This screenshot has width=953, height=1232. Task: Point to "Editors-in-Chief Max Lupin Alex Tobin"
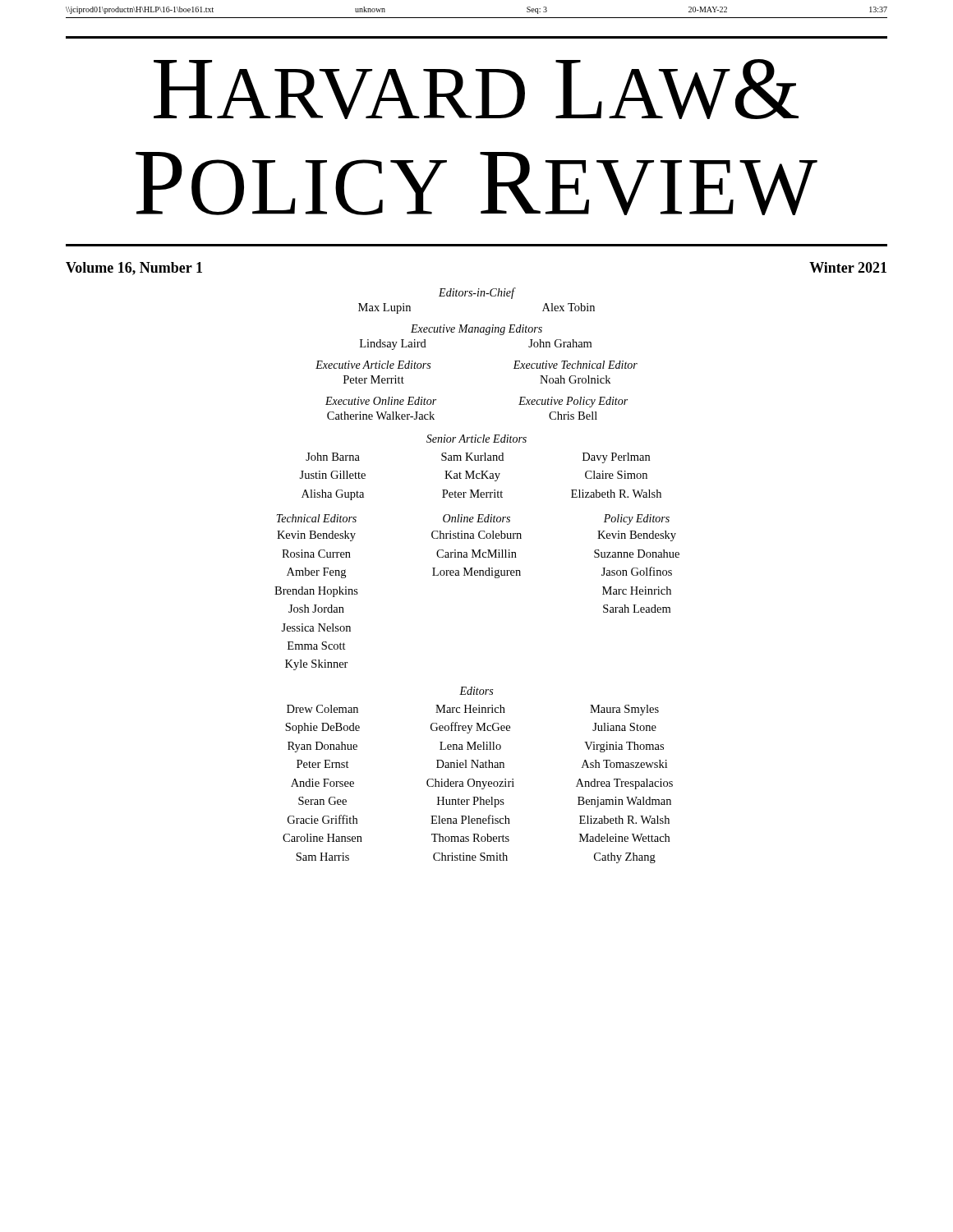point(476,300)
